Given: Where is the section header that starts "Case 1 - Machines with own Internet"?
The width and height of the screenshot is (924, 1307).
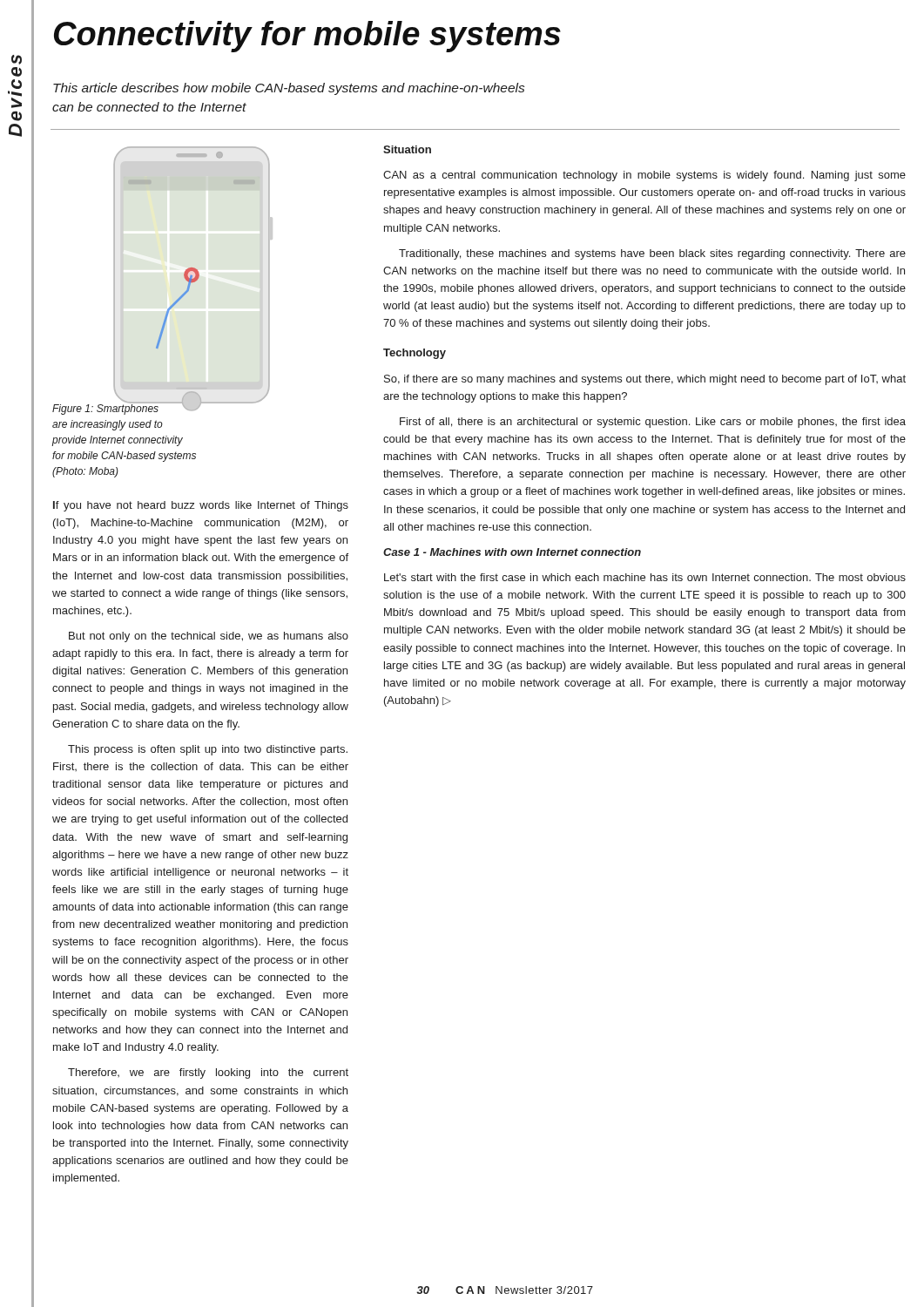Looking at the screenshot, I should [644, 552].
